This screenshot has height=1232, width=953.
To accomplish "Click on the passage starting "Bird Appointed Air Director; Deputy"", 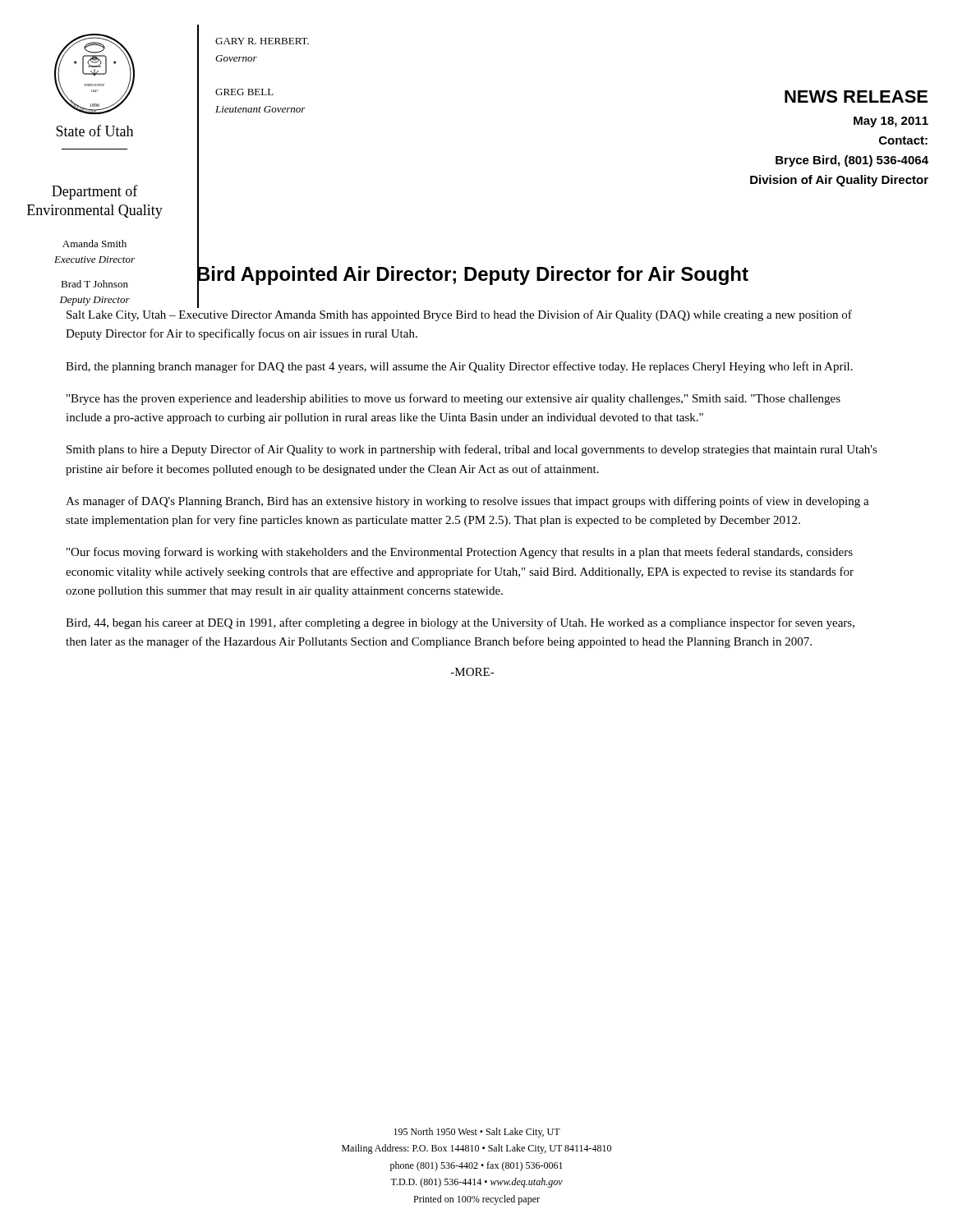I will click(x=472, y=274).
